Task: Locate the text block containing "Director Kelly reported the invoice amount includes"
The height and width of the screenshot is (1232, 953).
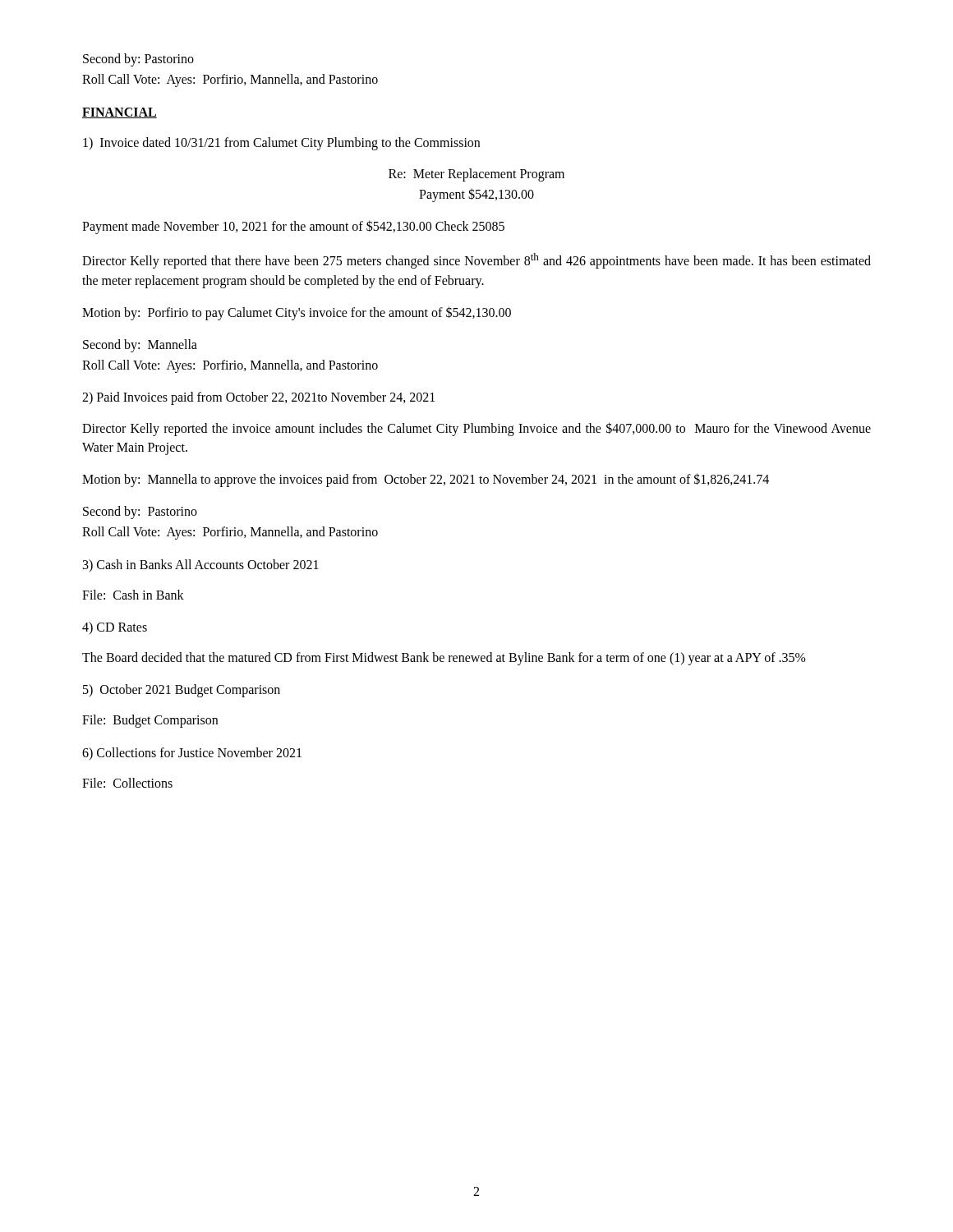Action: [x=476, y=438]
